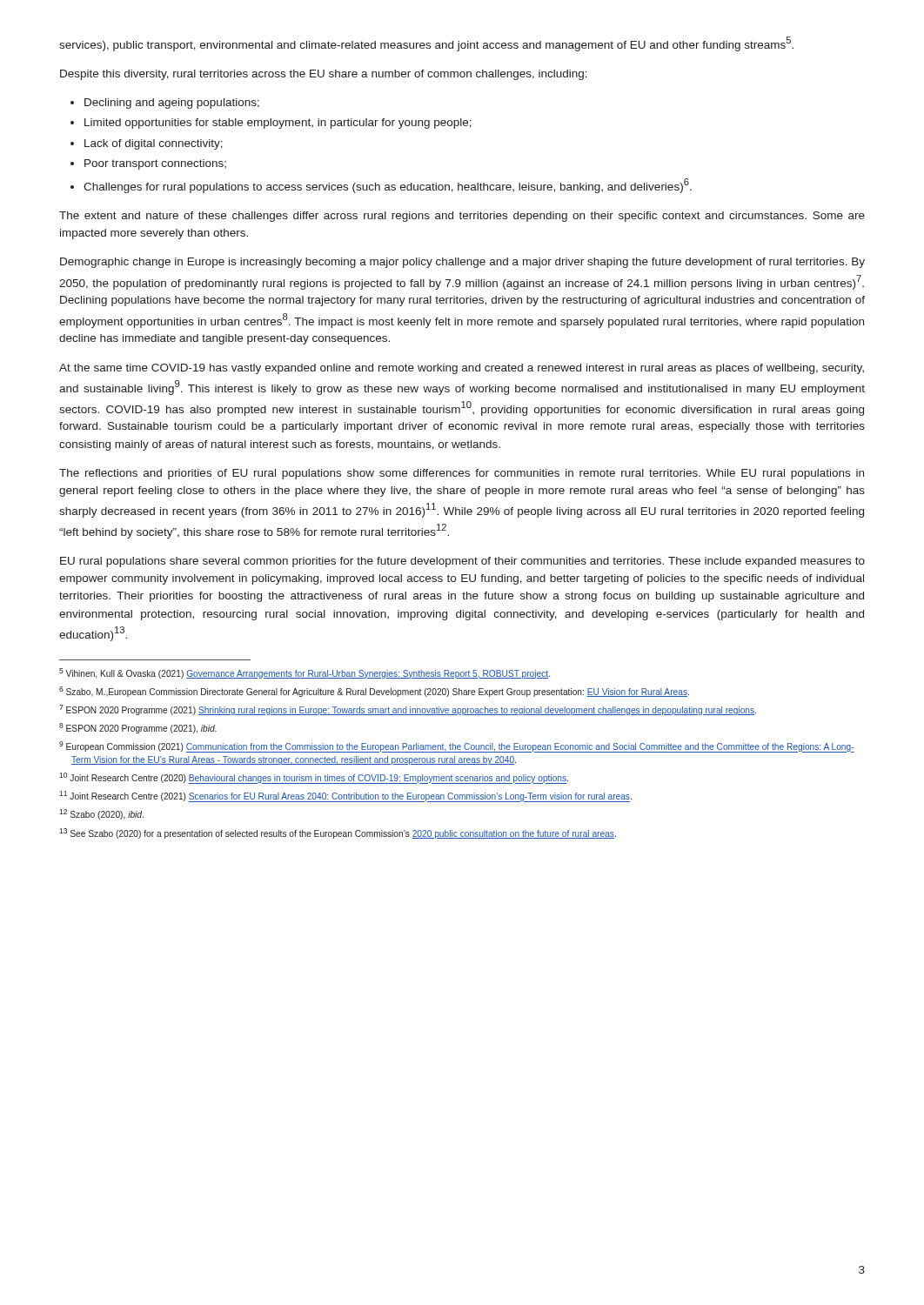
Task: Locate the block of text that opens with "13 See Szabo"
Action: coord(462,833)
